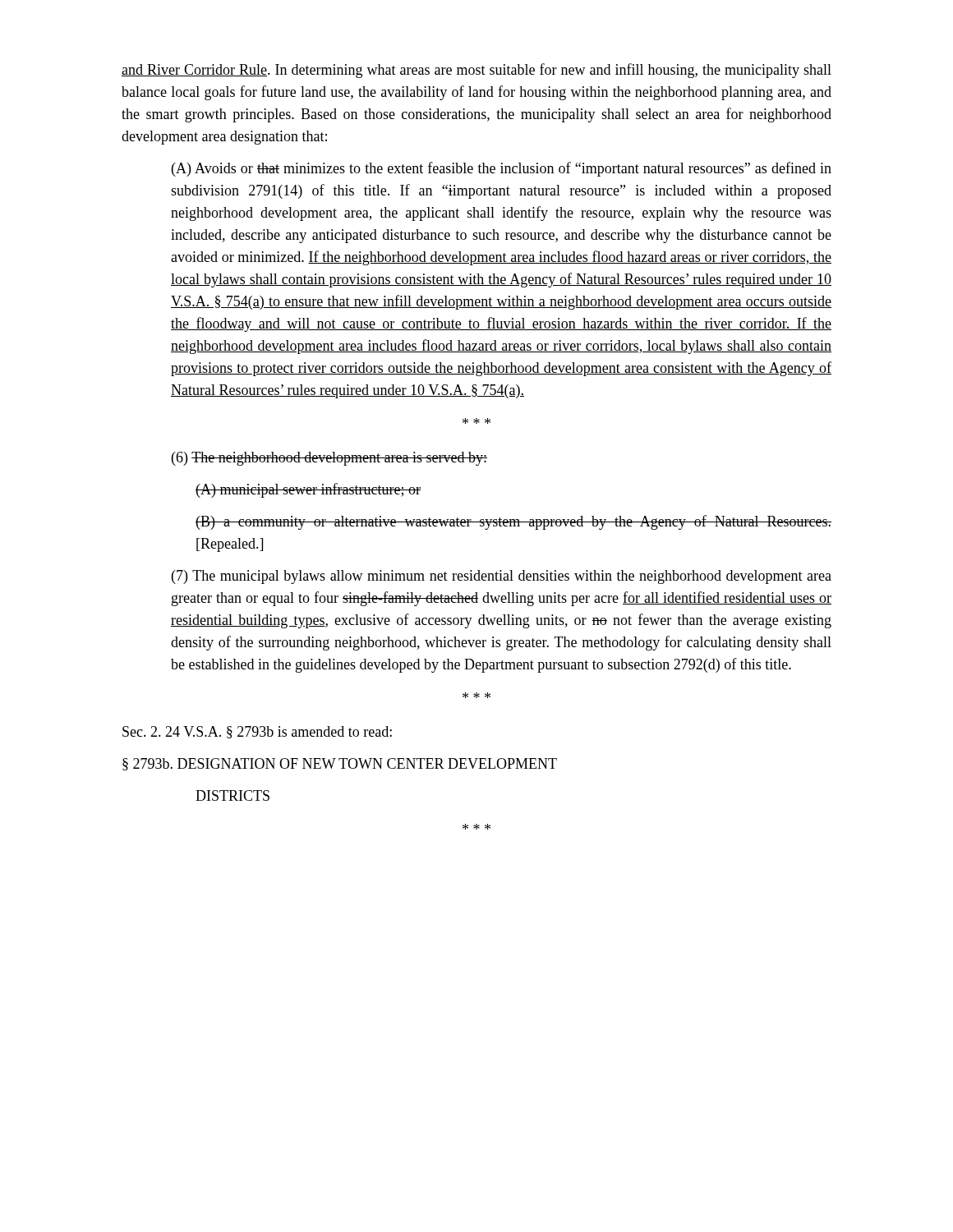Locate the block of text that opens with "(6) The neighborhood development area is served"
Viewport: 953px width, 1232px height.
[329, 459]
